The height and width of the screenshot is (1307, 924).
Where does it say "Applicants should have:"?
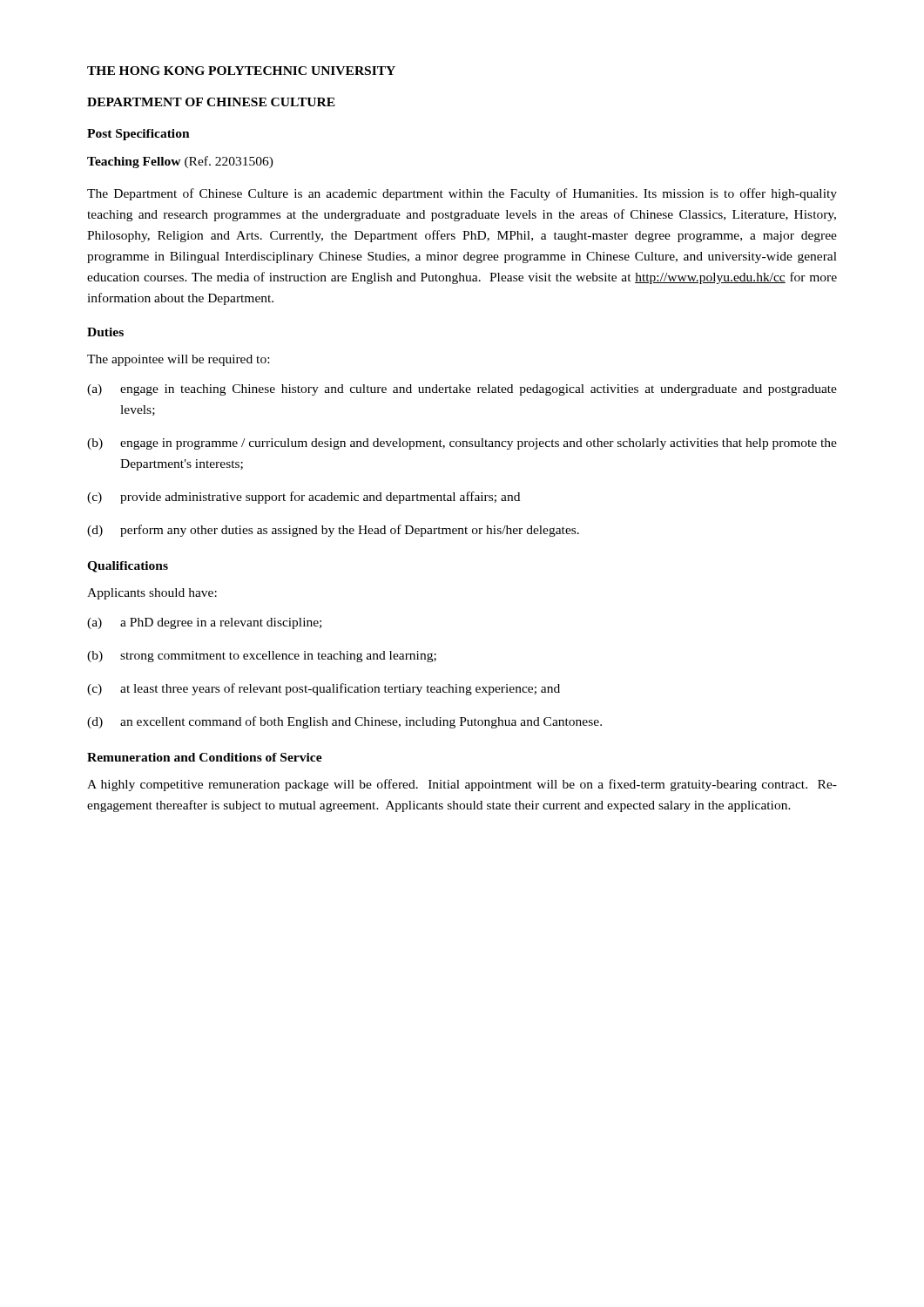click(152, 592)
